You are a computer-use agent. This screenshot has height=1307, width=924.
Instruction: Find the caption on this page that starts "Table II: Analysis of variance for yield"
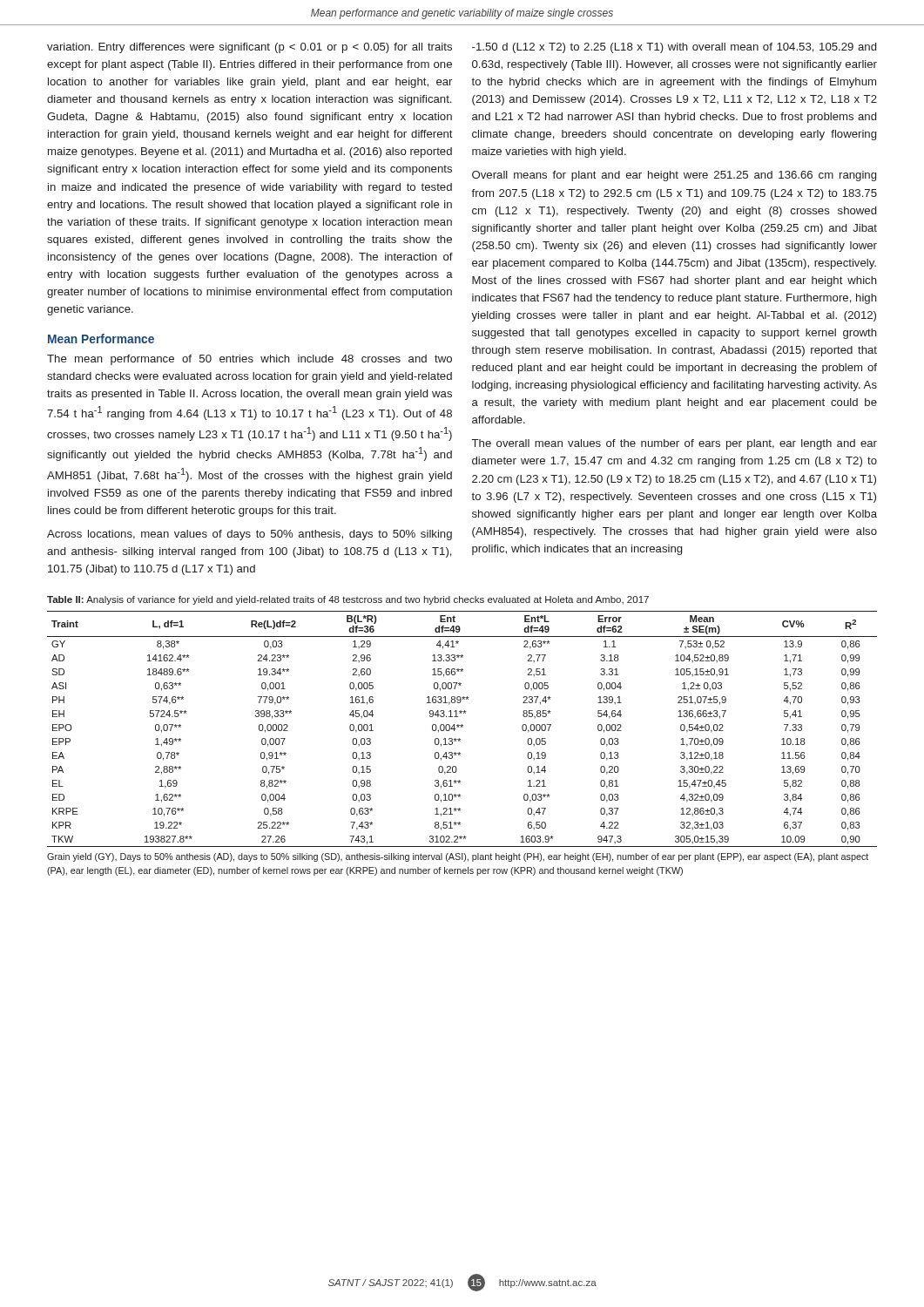[x=348, y=600]
